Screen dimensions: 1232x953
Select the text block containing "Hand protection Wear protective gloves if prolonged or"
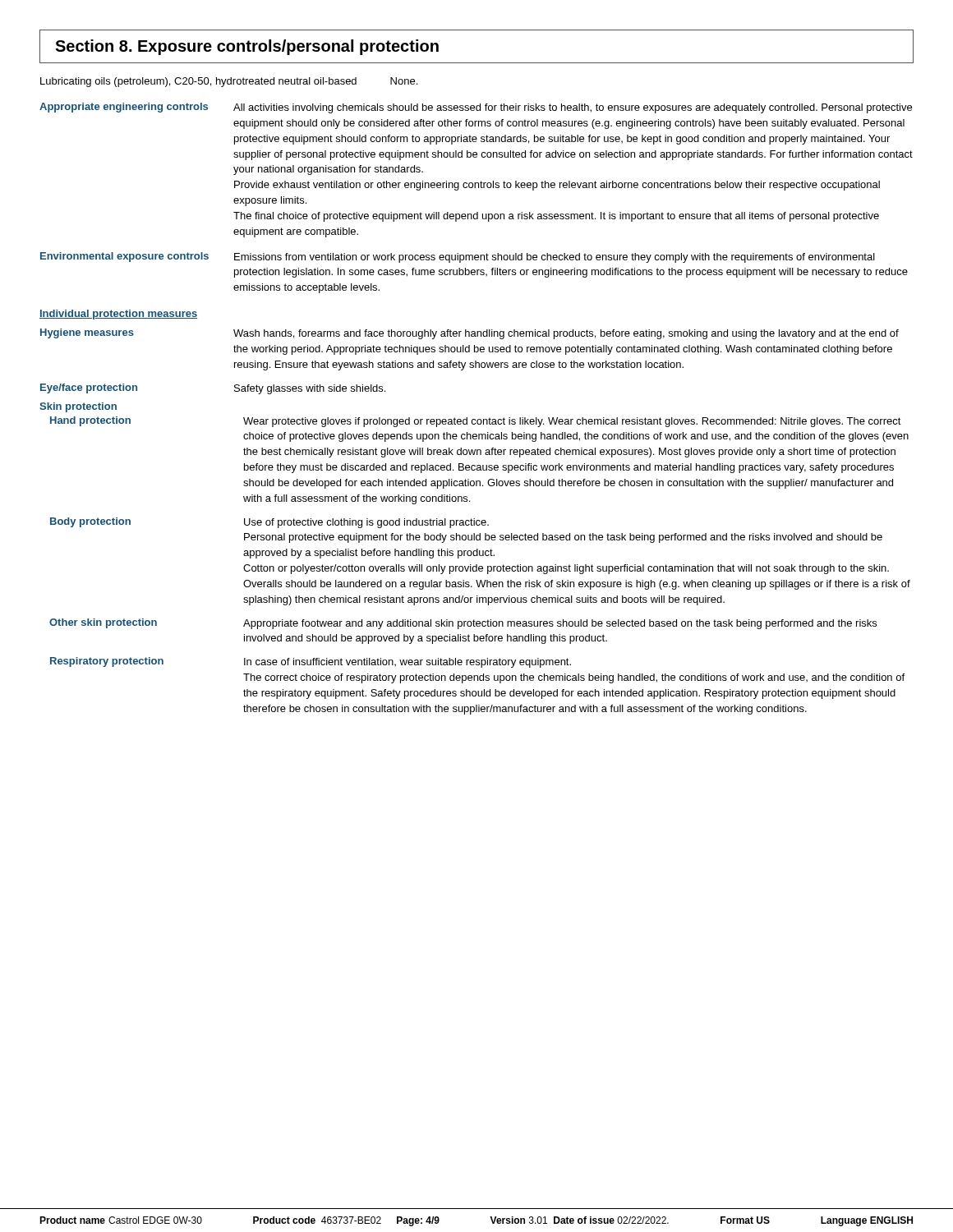point(476,460)
